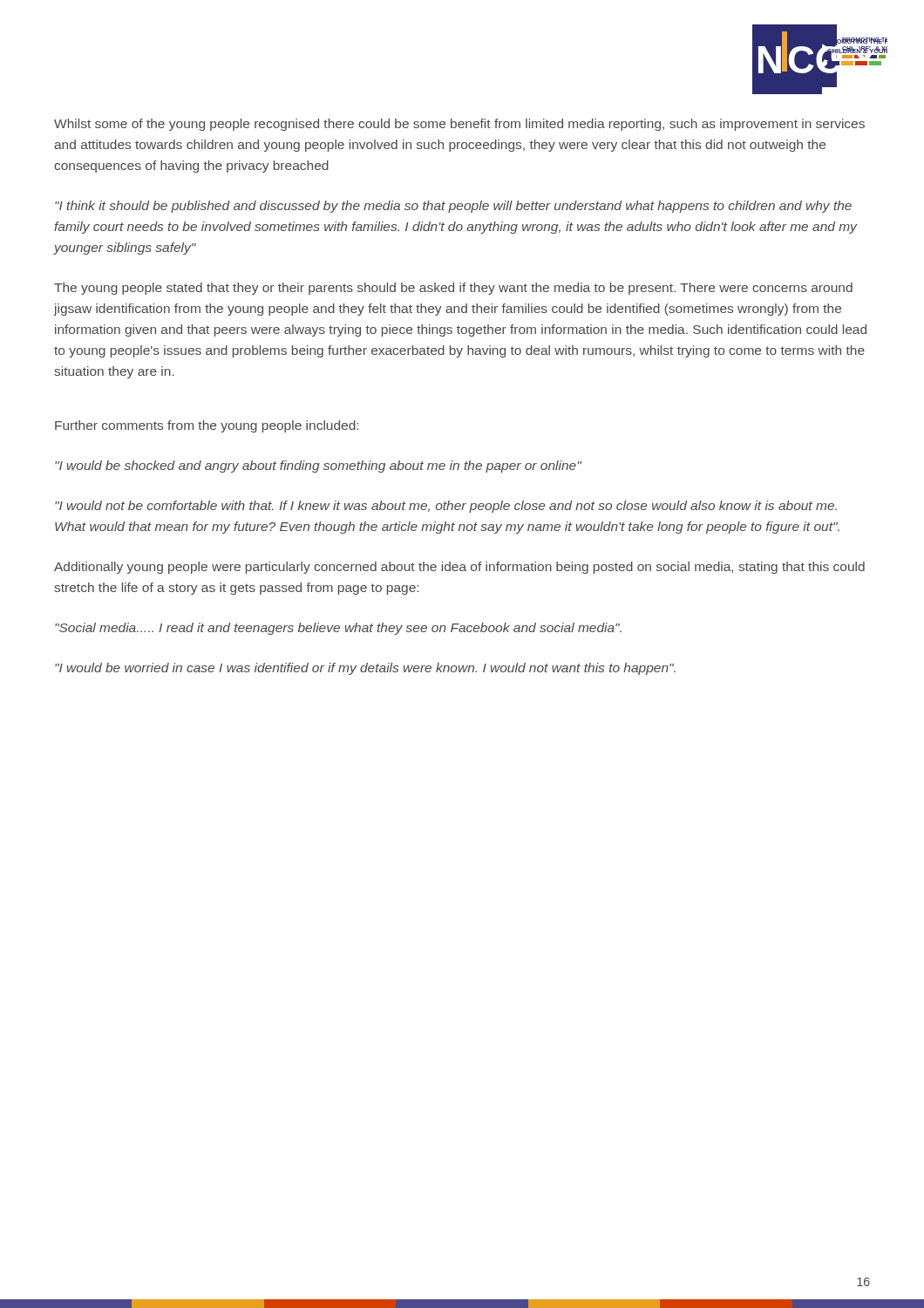Point to the block beginning ""I think it should be published and discussed"
Image resolution: width=924 pixels, height=1308 pixels.
[455, 226]
